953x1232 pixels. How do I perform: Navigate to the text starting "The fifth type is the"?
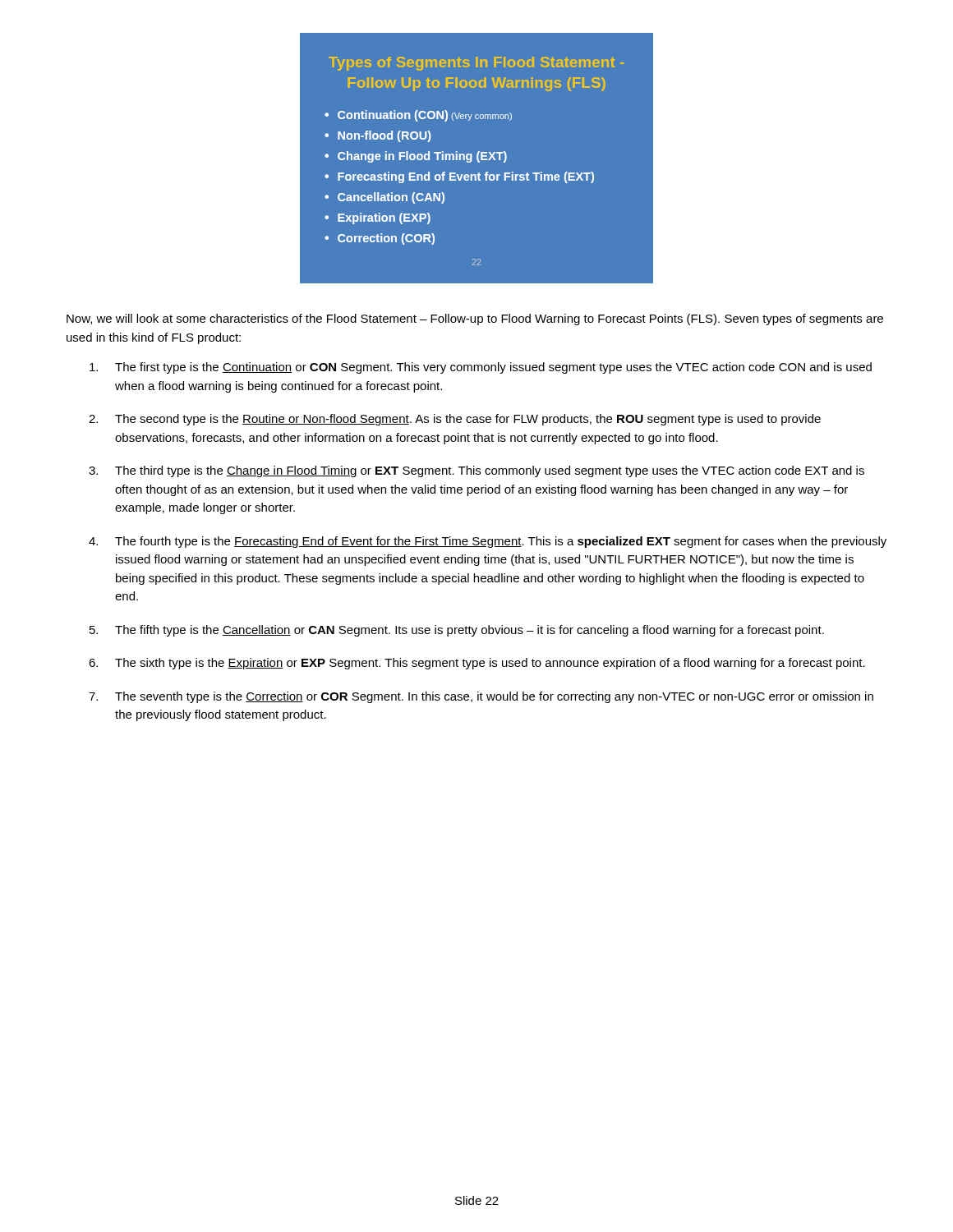click(x=470, y=629)
